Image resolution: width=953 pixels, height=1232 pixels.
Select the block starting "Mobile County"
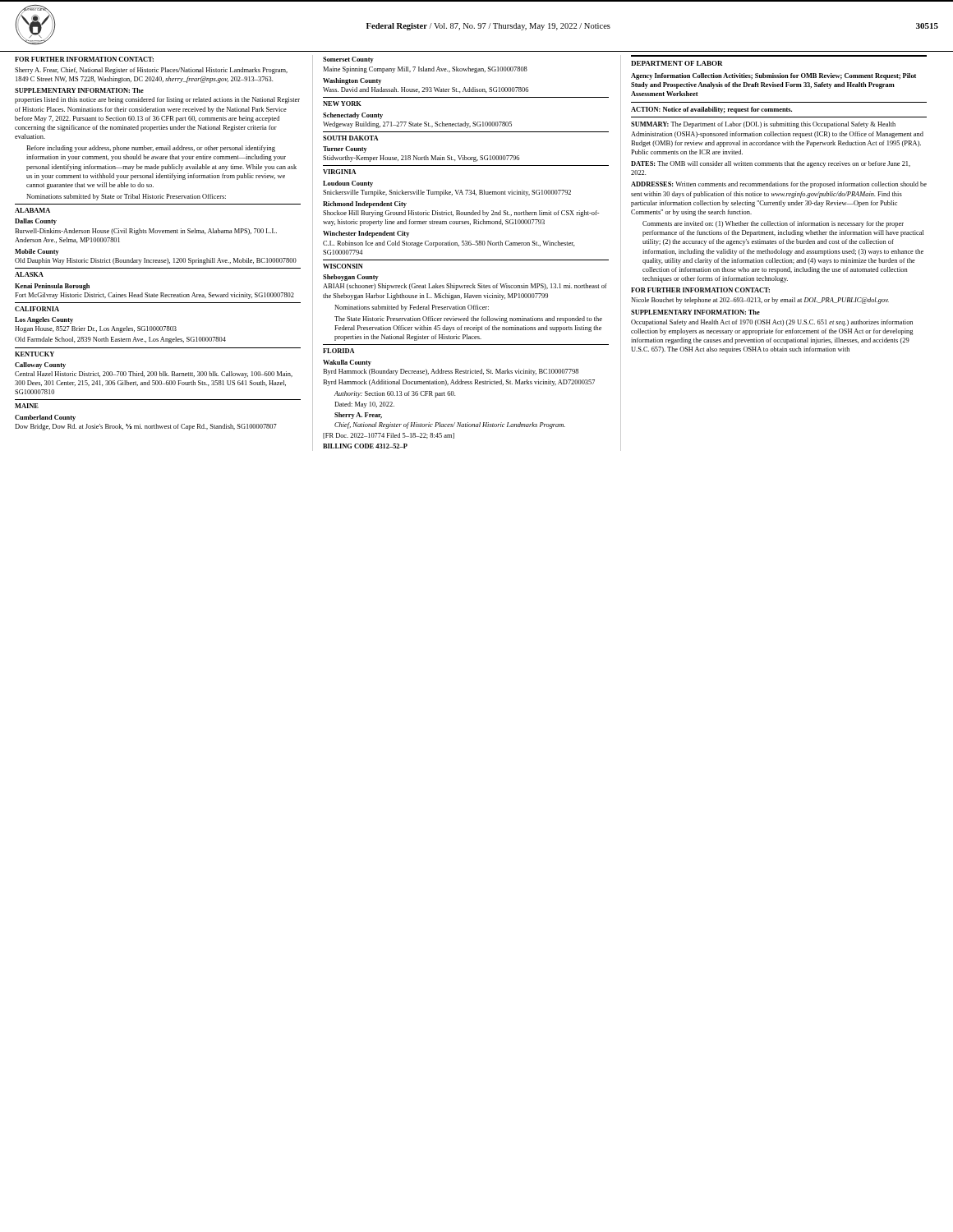click(37, 252)
